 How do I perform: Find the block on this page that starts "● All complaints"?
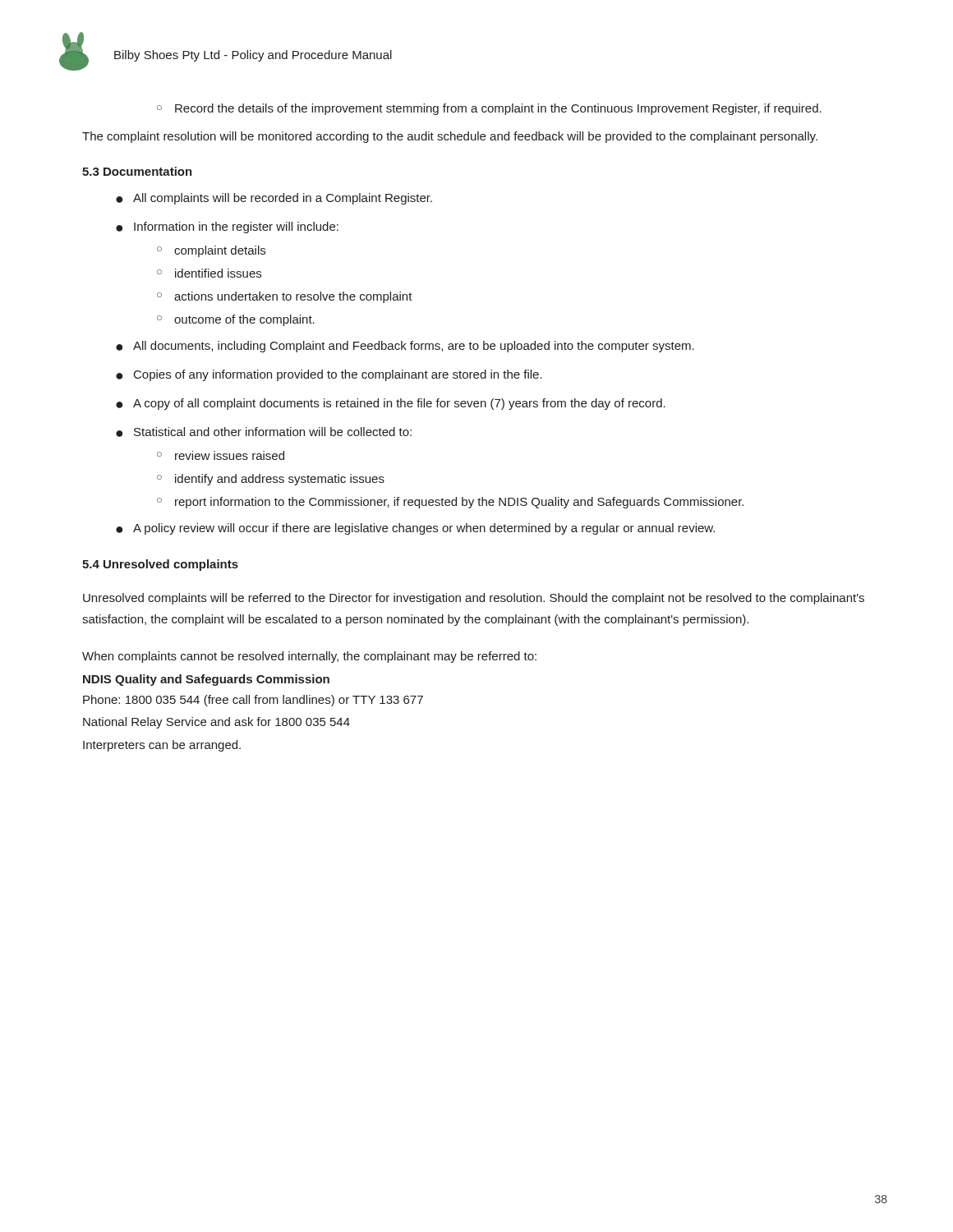pyautogui.click(x=274, y=199)
